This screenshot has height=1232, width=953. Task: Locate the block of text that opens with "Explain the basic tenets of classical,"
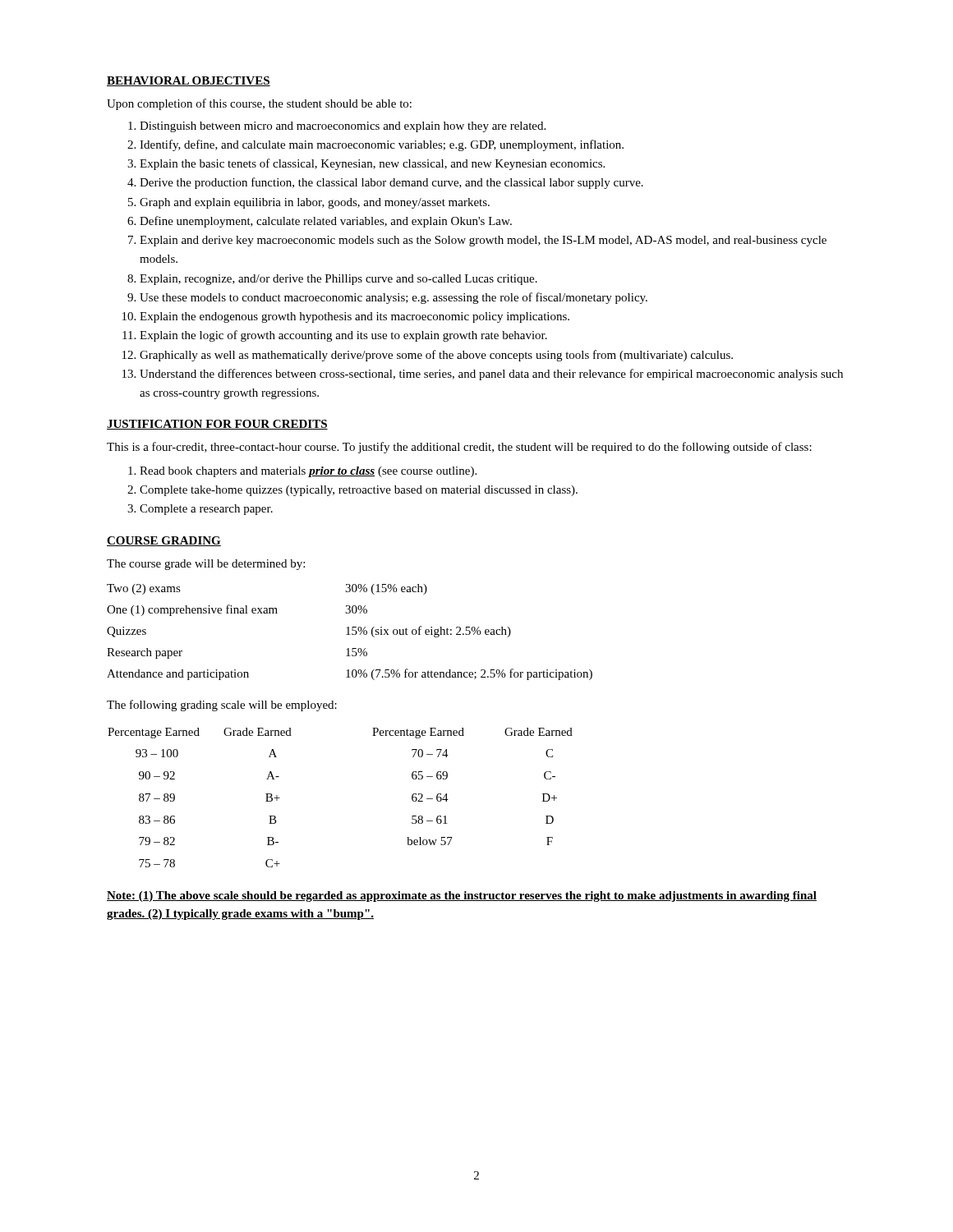tap(373, 163)
